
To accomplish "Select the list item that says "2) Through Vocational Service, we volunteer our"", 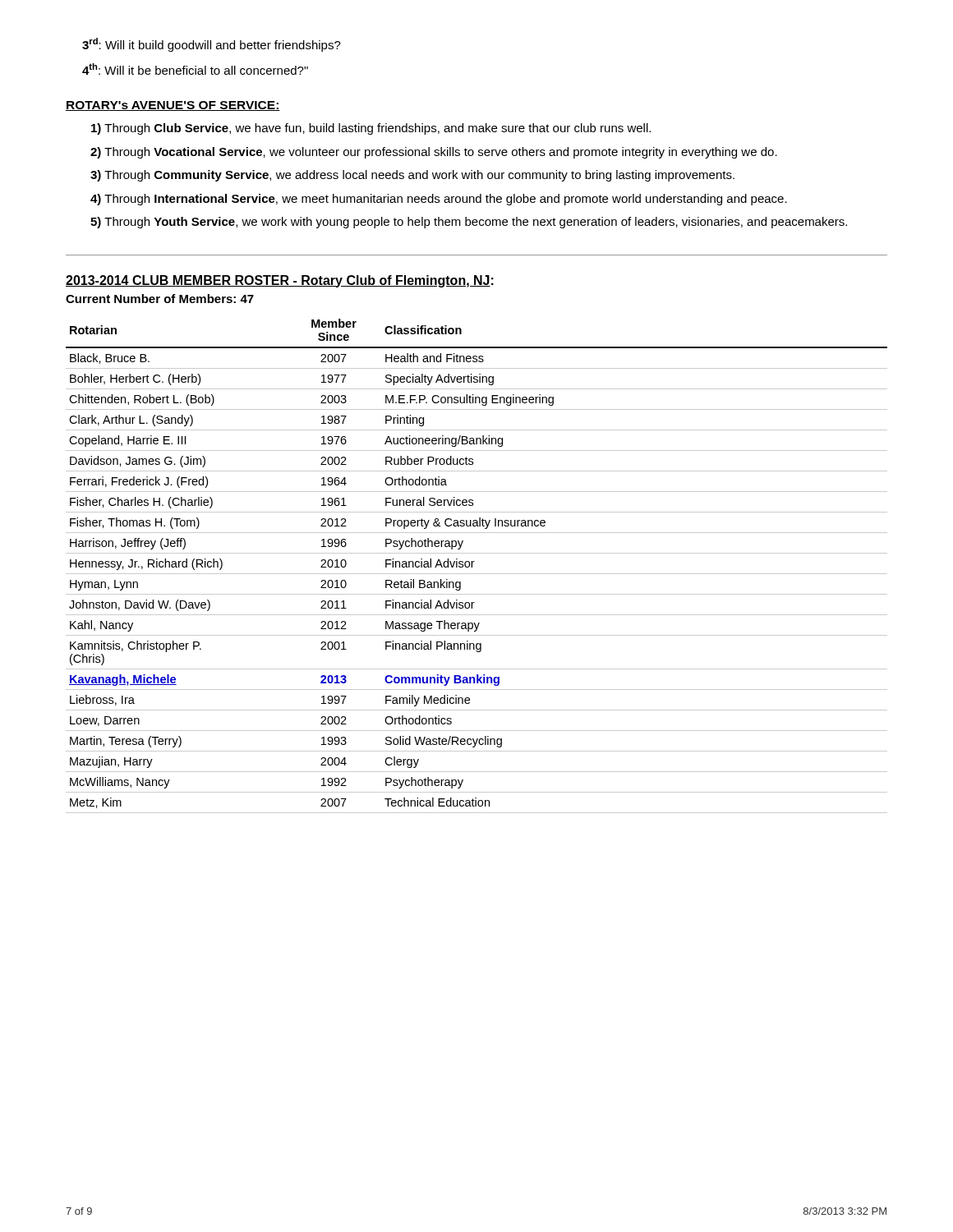I will 489,152.
